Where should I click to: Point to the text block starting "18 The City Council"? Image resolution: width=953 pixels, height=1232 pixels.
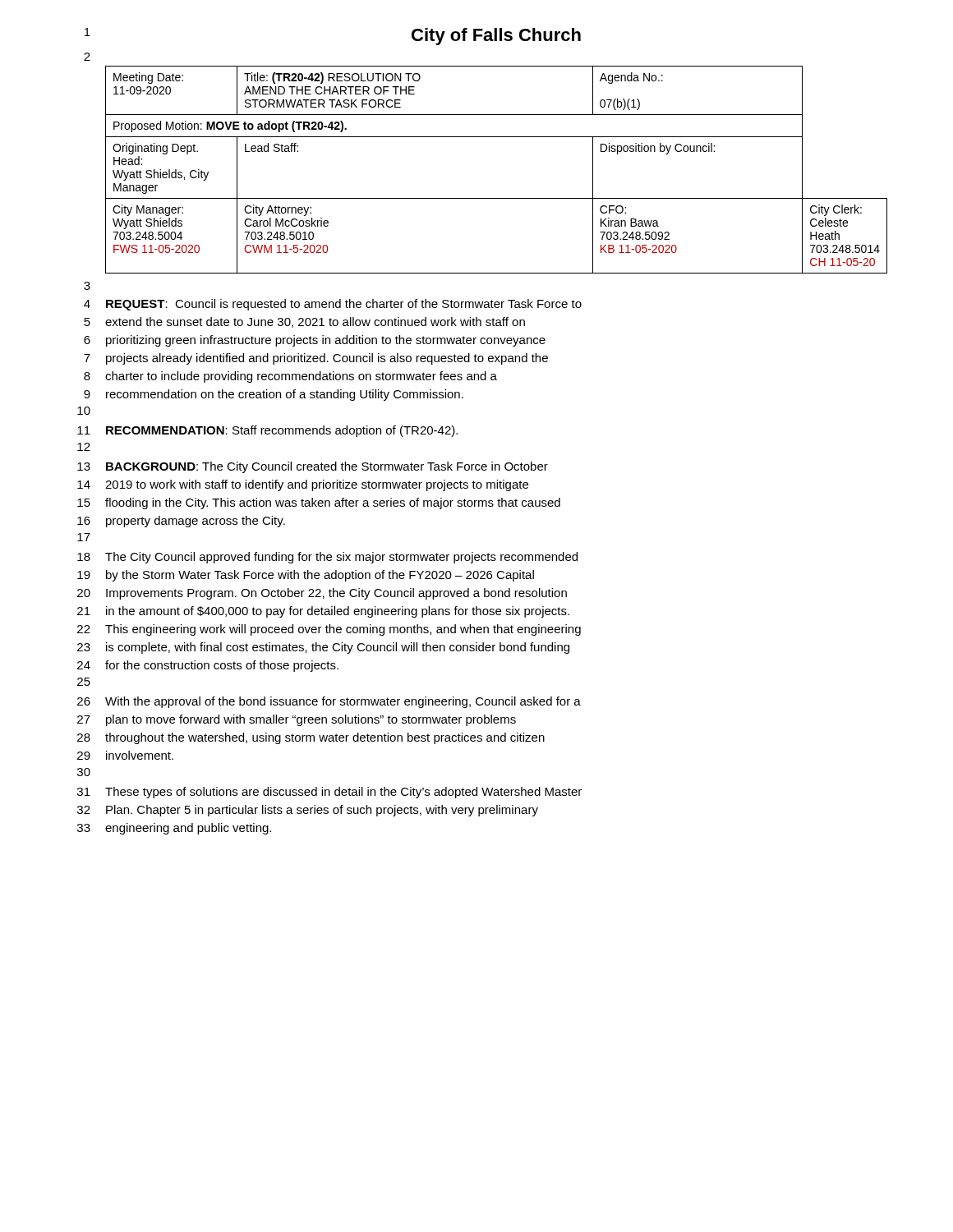476,611
